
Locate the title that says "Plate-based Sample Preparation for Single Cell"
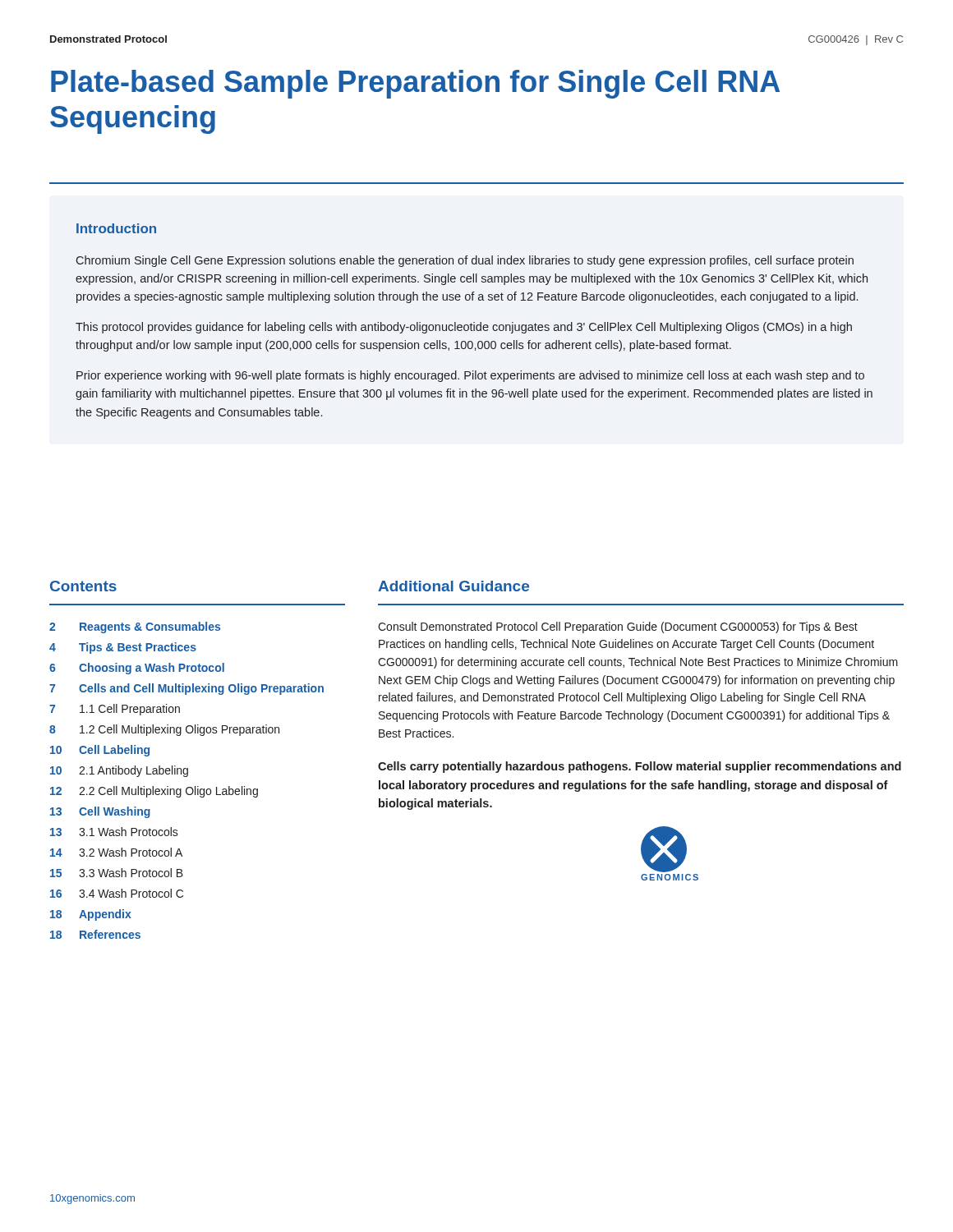tap(476, 100)
